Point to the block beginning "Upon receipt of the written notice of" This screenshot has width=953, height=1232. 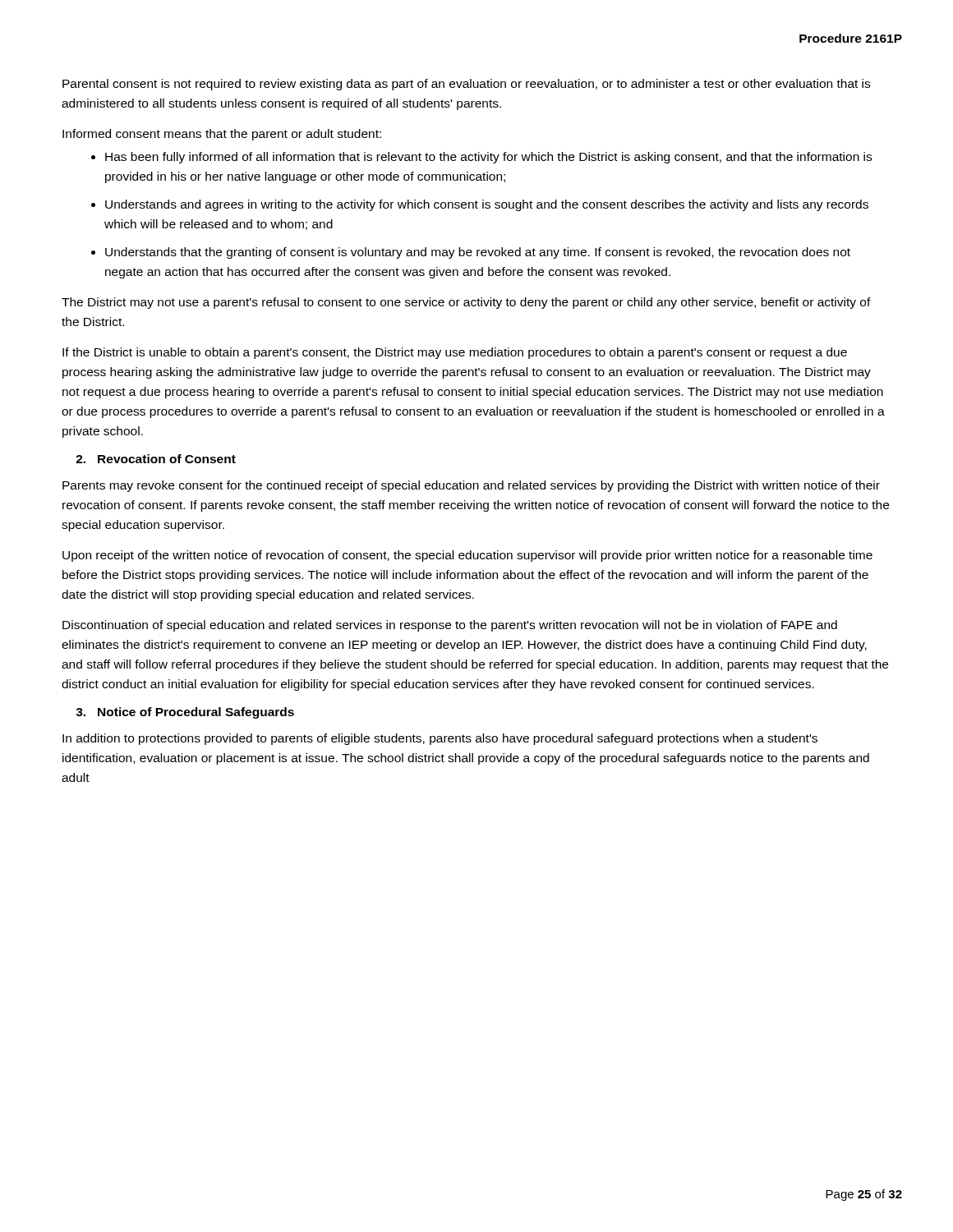pyautogui.click(x=467, y=575)
